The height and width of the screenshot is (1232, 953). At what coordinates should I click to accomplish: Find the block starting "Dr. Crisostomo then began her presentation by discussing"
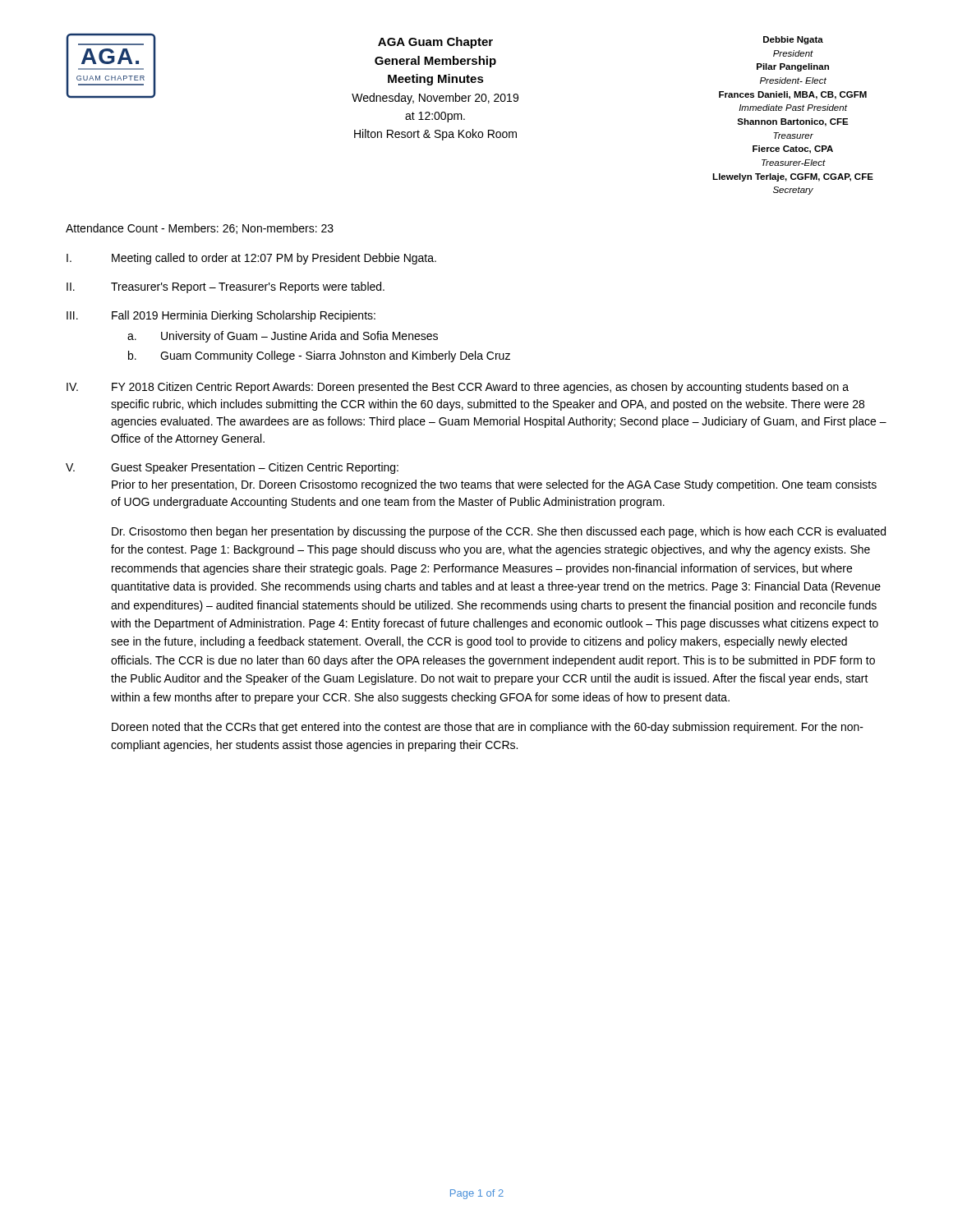point(499,614)
